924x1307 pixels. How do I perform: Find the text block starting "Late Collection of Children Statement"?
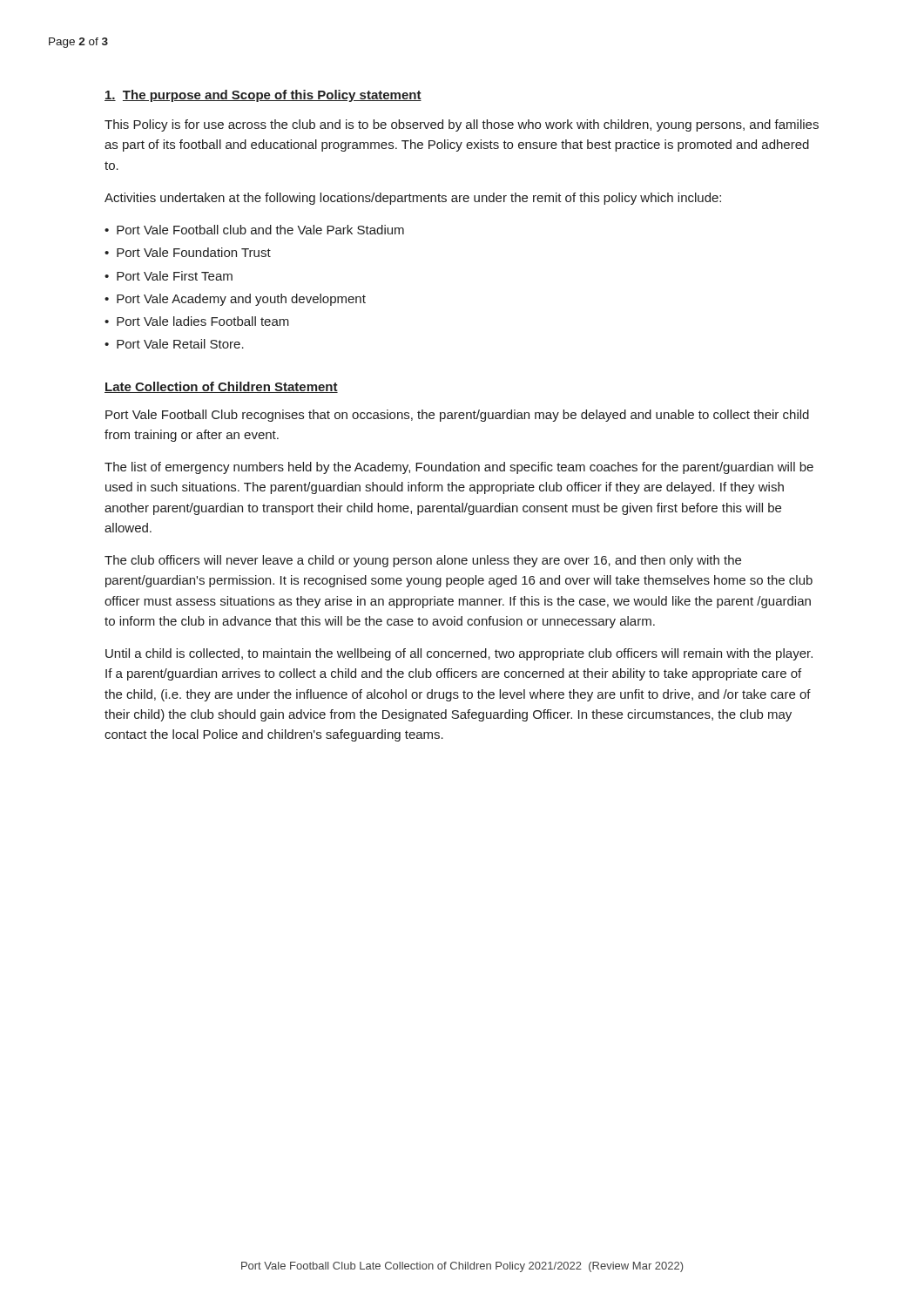coord(221,386)
